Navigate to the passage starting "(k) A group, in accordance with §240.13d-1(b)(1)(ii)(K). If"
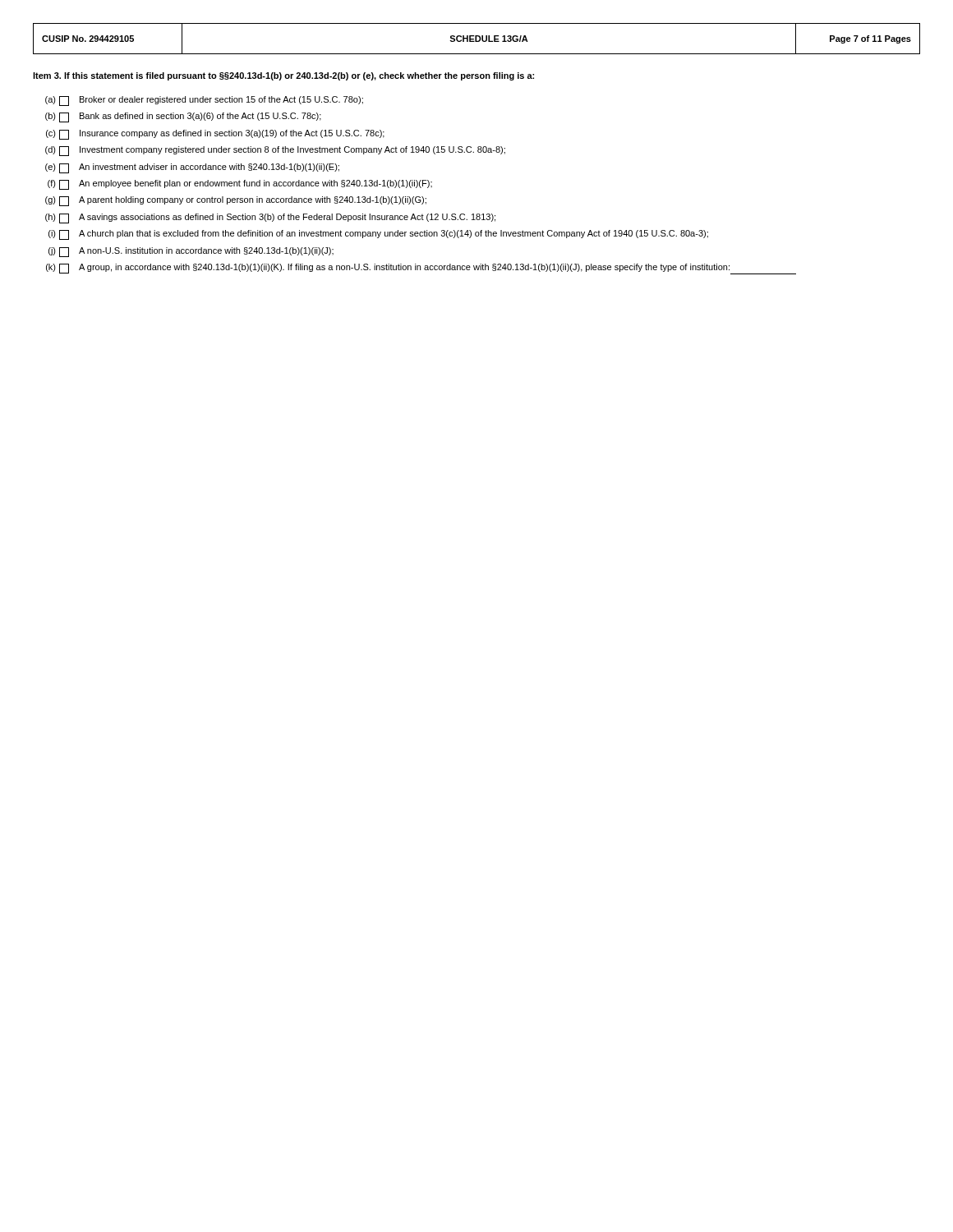The image size is (953, 1232). pyautogui.click(x=476, y=268)
